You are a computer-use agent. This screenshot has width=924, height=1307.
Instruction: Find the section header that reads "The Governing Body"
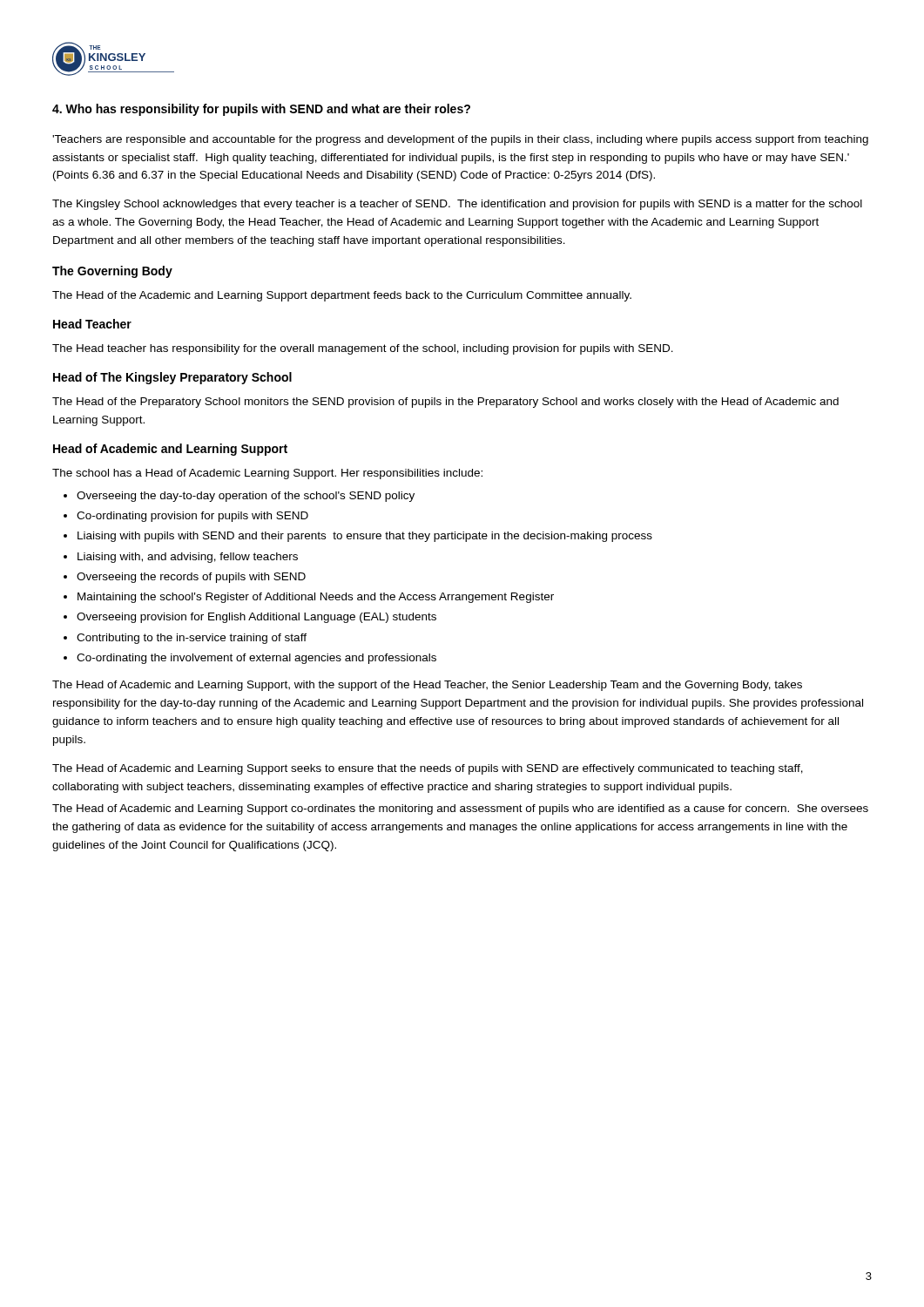pos(112,271)
